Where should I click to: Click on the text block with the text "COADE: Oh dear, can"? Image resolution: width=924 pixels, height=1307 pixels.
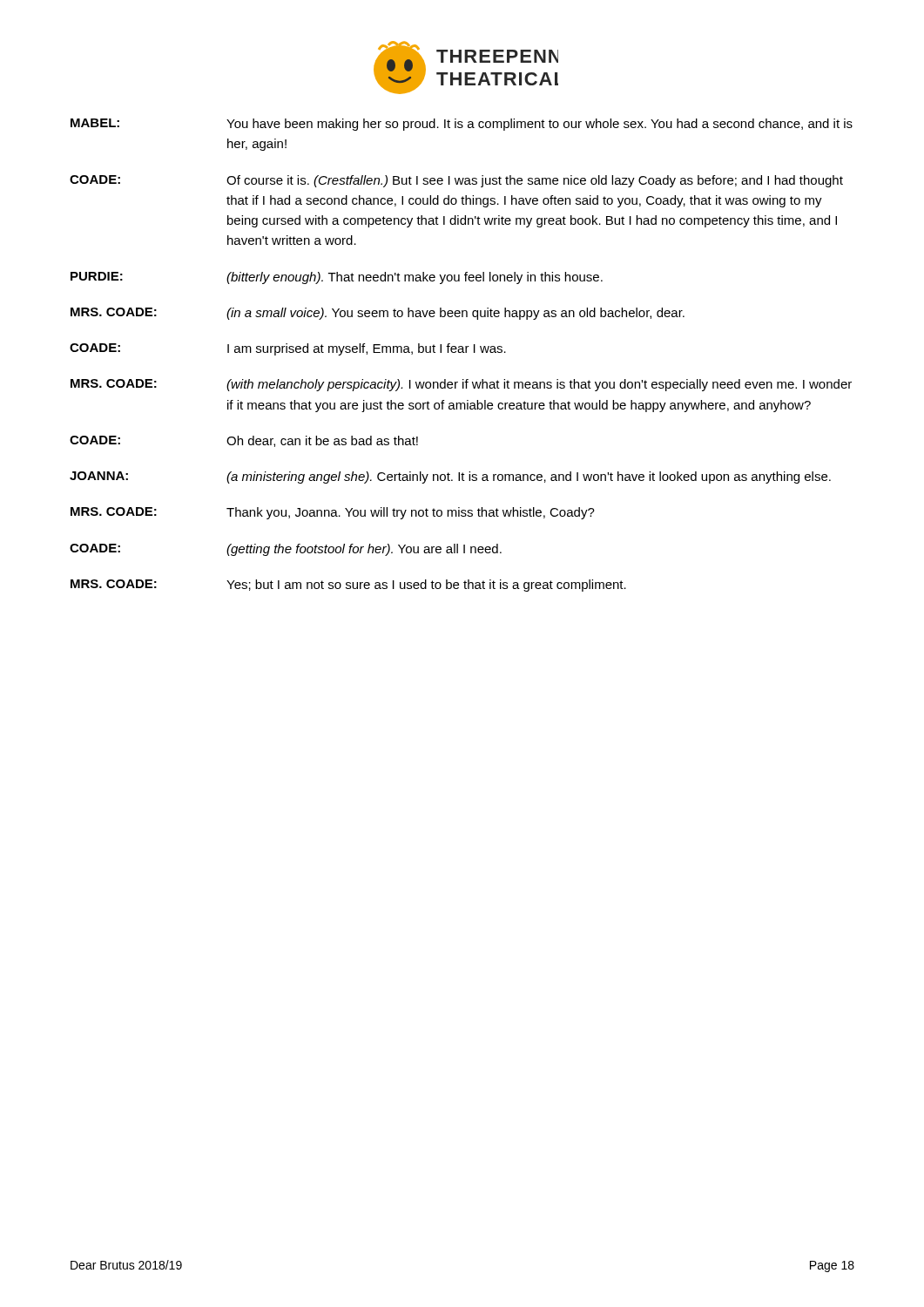point(244,441)
